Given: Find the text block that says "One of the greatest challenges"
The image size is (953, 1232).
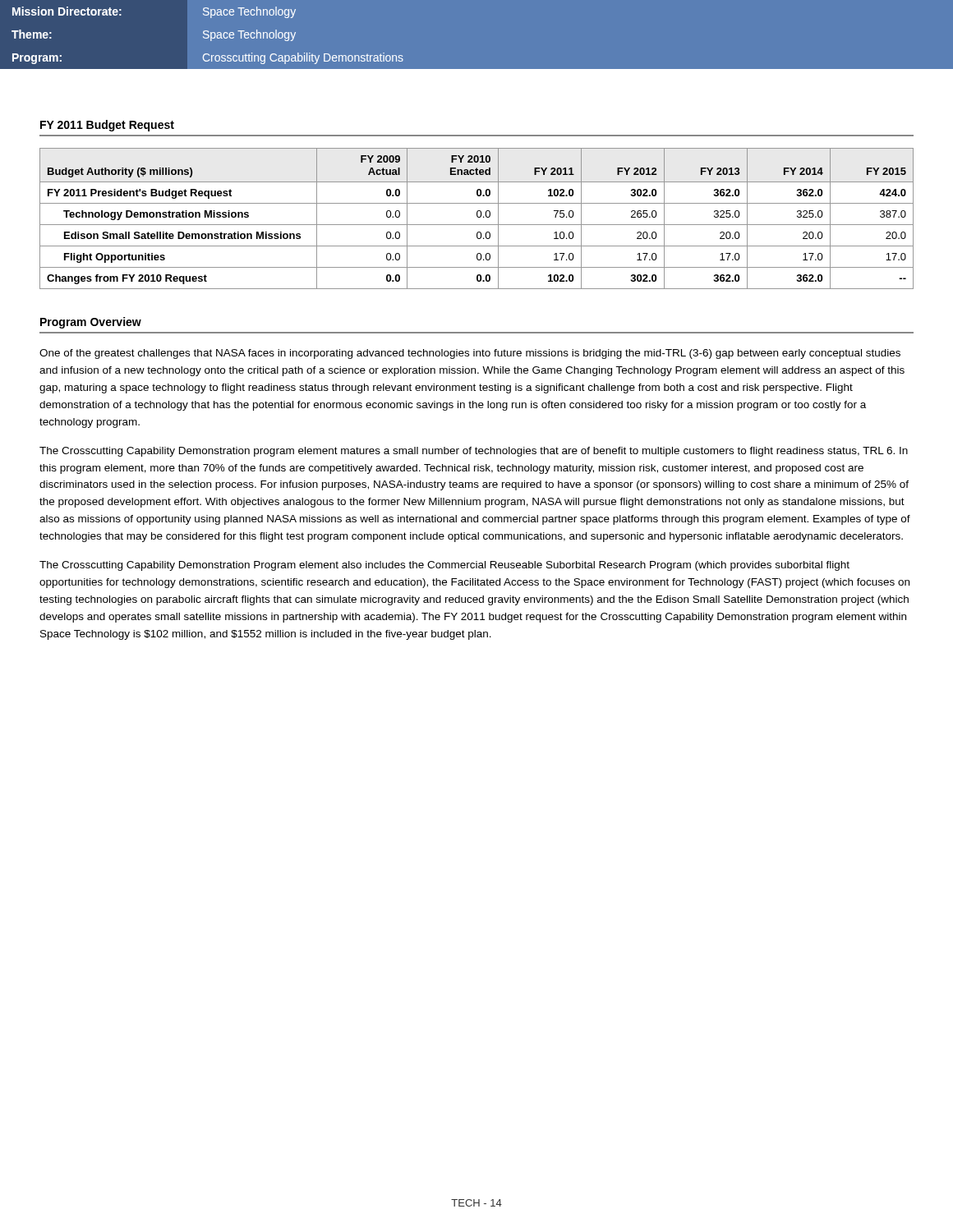Looking at the screenshot, I should (472, 387).
